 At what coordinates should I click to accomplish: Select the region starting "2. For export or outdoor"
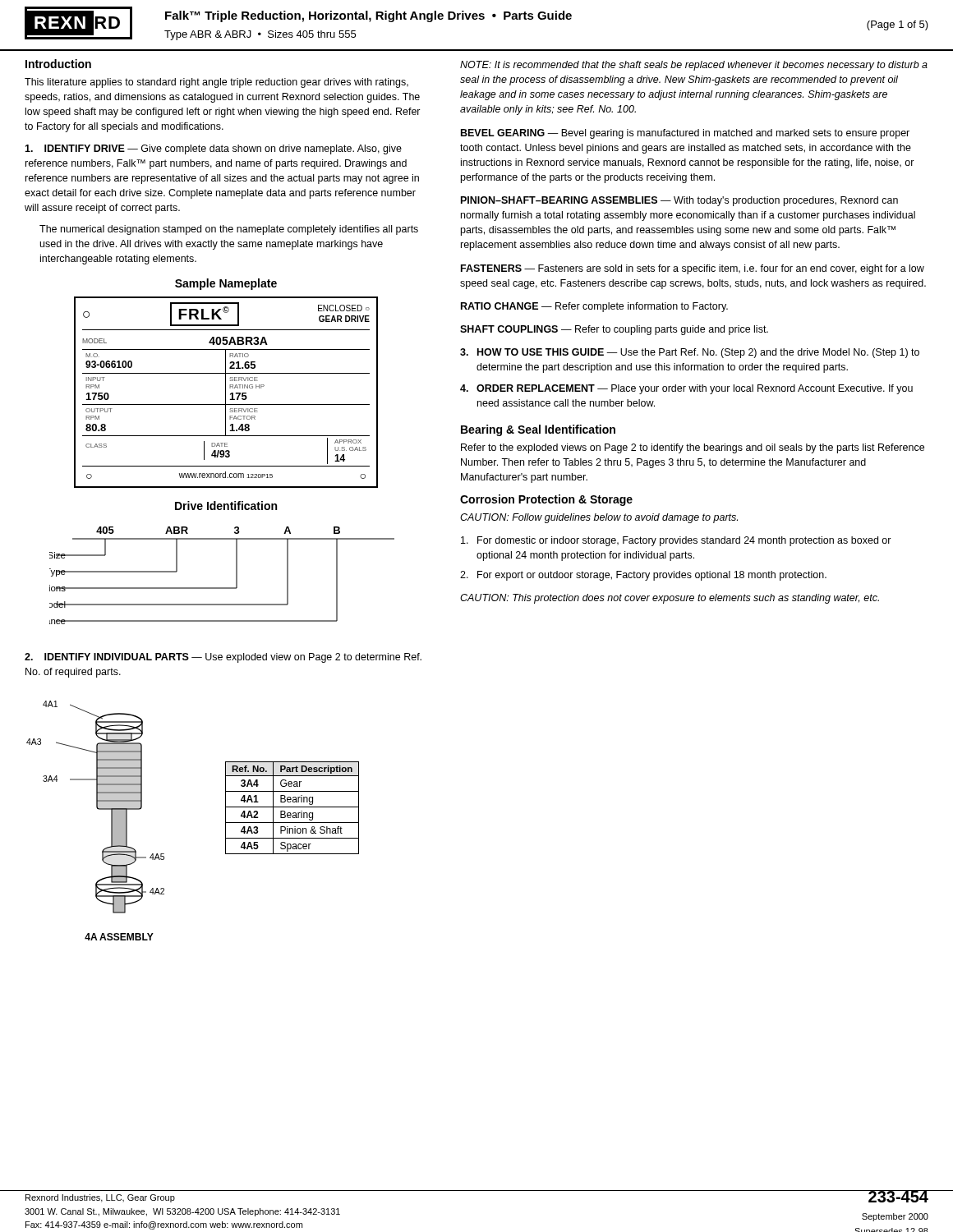[x=644, y=575]
